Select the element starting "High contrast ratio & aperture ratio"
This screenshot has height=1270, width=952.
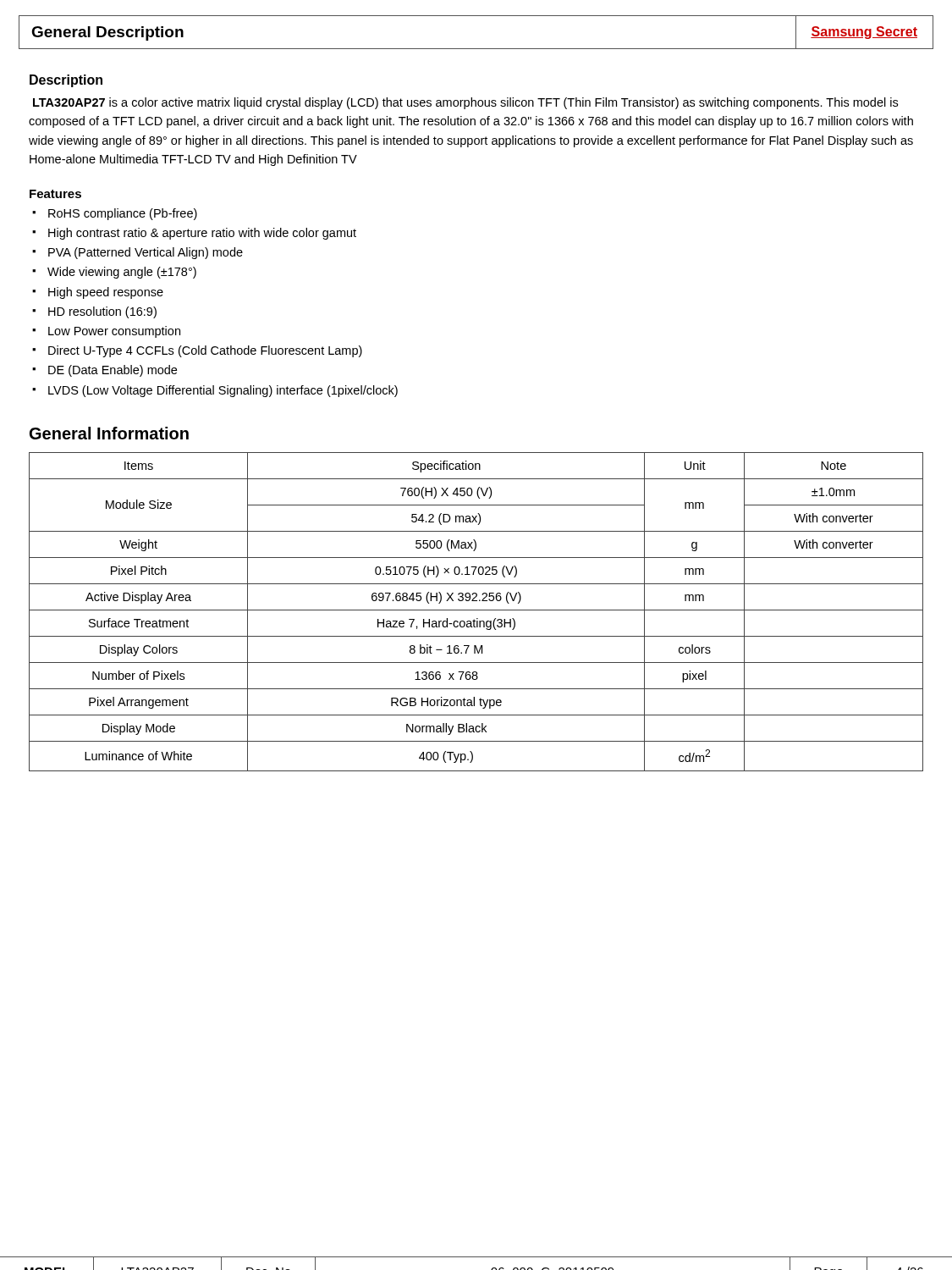pyautogui.click(x=202, y=233)
